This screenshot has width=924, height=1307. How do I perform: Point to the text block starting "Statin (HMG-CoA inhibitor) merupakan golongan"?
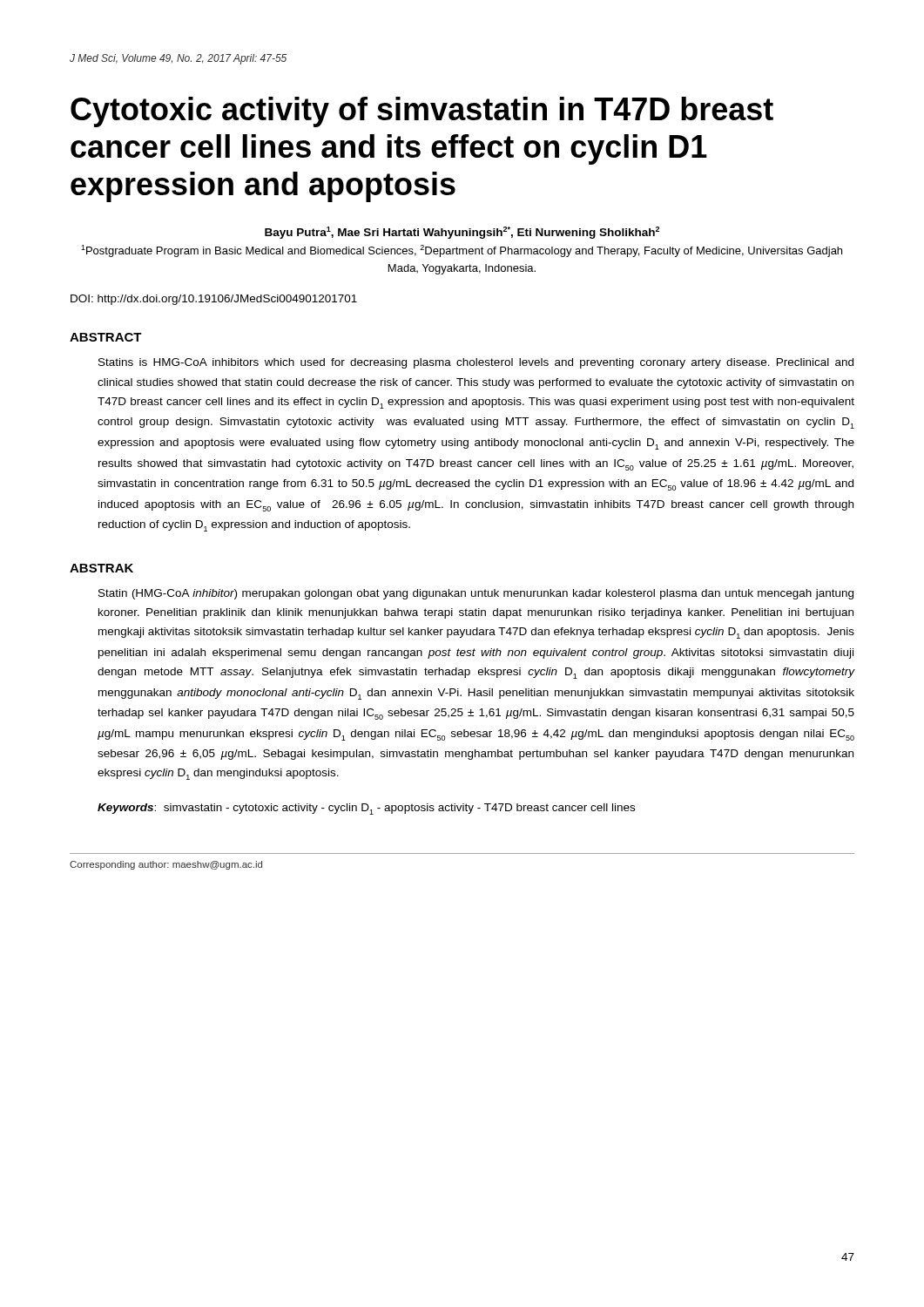[476, 684]
